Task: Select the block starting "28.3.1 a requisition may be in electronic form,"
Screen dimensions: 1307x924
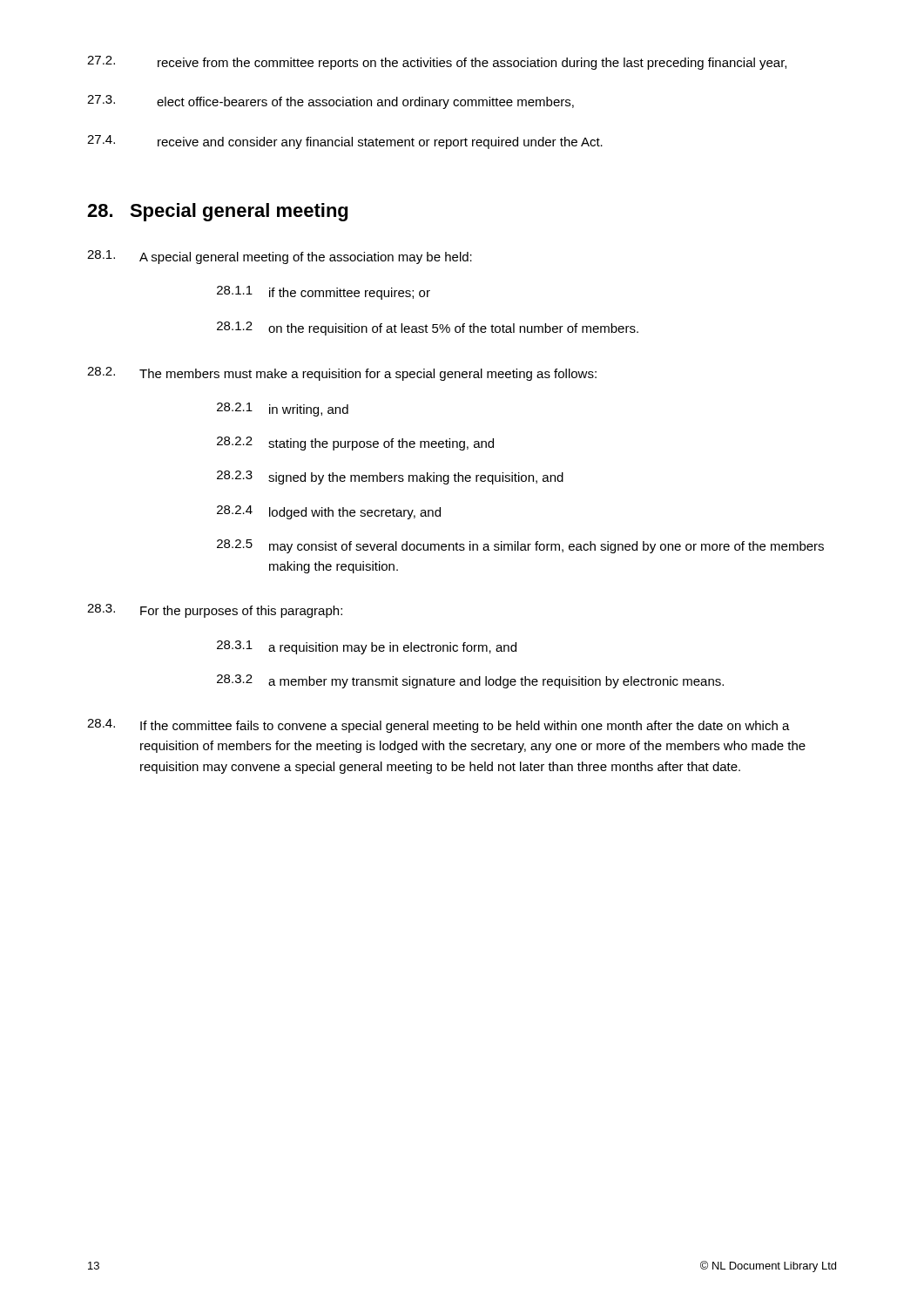Action: click(497, 647)
